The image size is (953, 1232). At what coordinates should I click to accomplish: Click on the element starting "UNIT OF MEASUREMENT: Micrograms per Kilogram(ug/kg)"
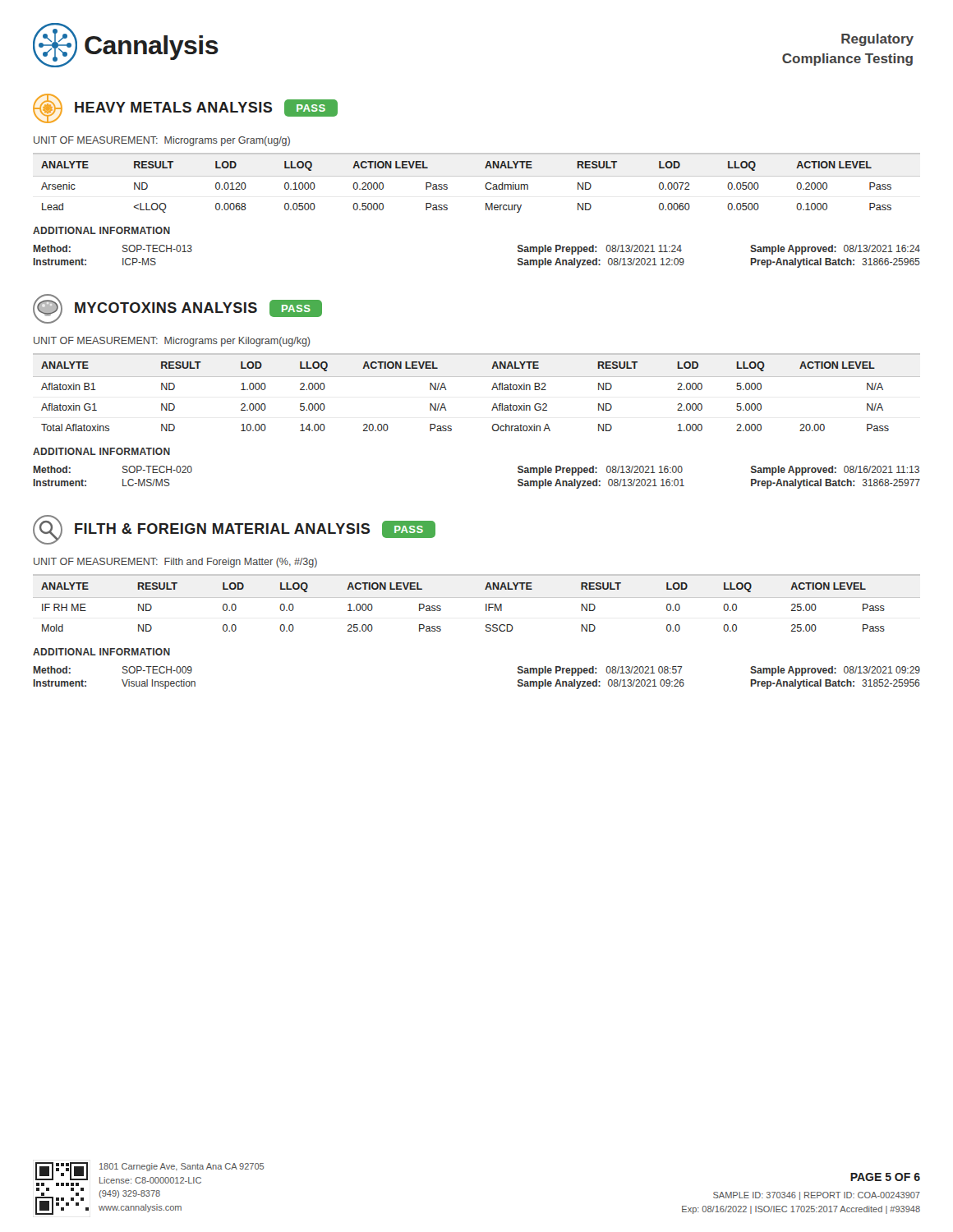[172, 341]
